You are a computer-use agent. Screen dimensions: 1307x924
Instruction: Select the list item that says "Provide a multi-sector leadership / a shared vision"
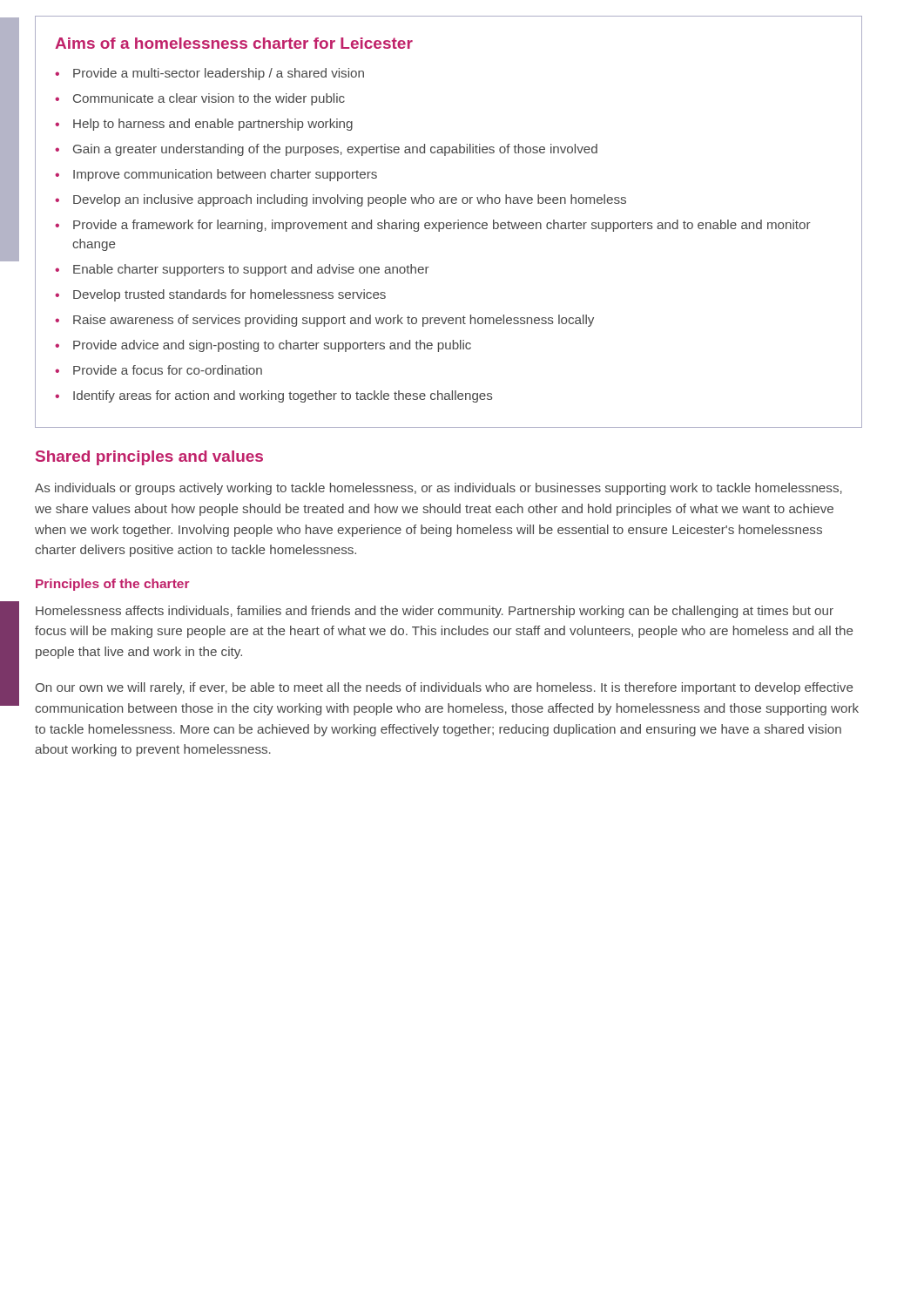pyautogui.click(x=219, y=73)
